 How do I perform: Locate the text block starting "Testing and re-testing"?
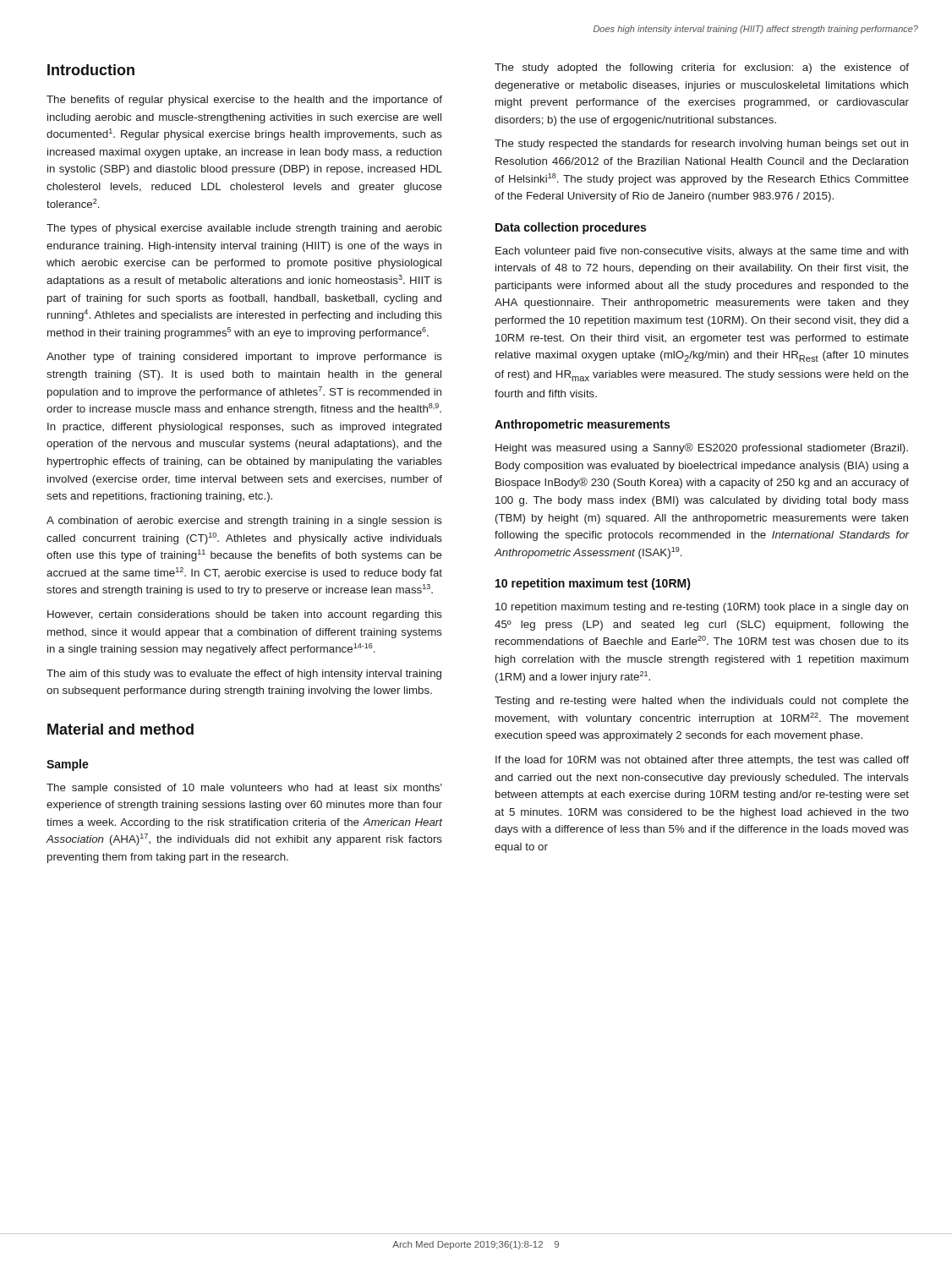[x=702, y=719]
